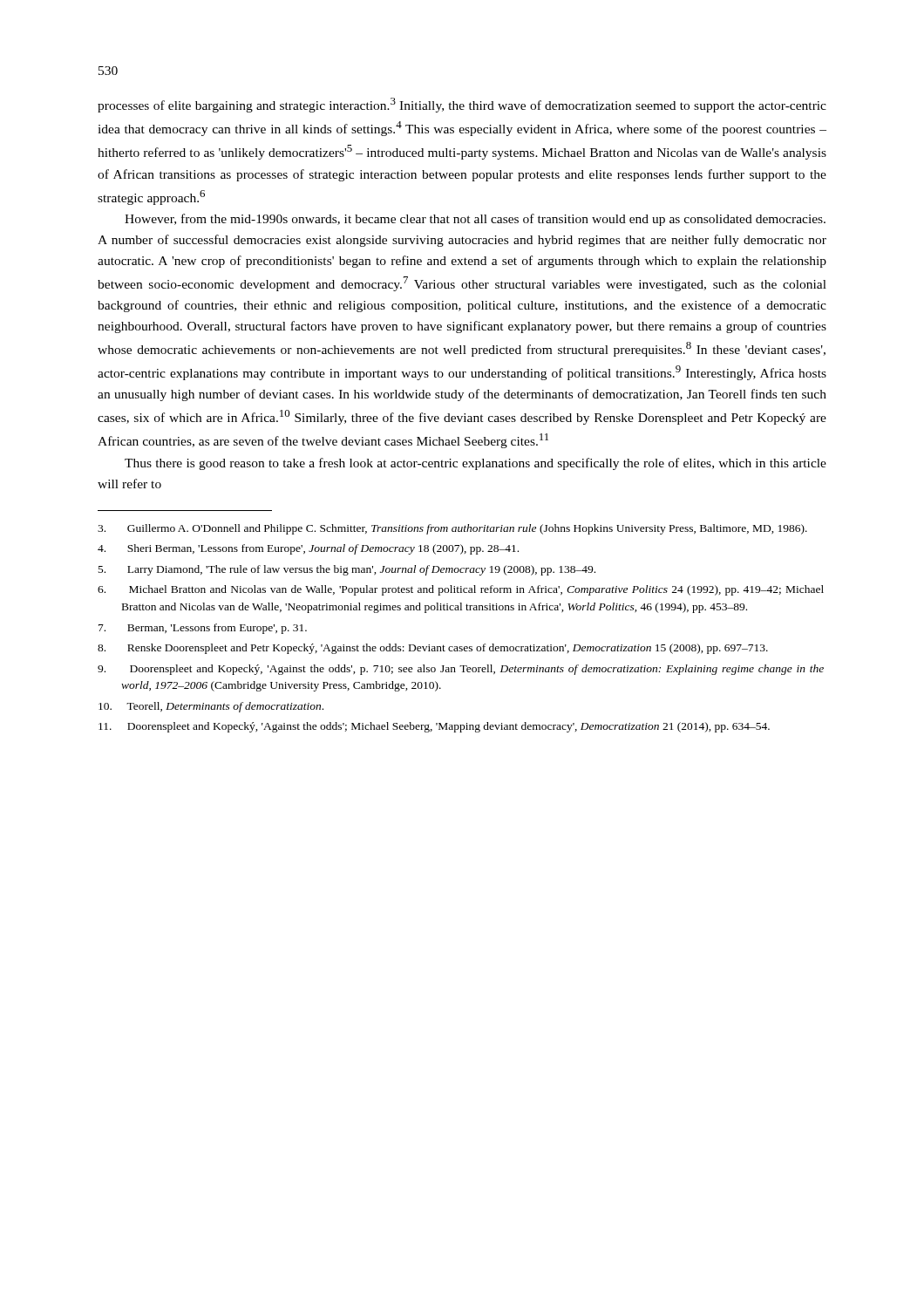
Task: Locate the footnote that says "Renske Doorenspleet and Petr Kopecký, 'Against"
Action: tap(461, 648)
